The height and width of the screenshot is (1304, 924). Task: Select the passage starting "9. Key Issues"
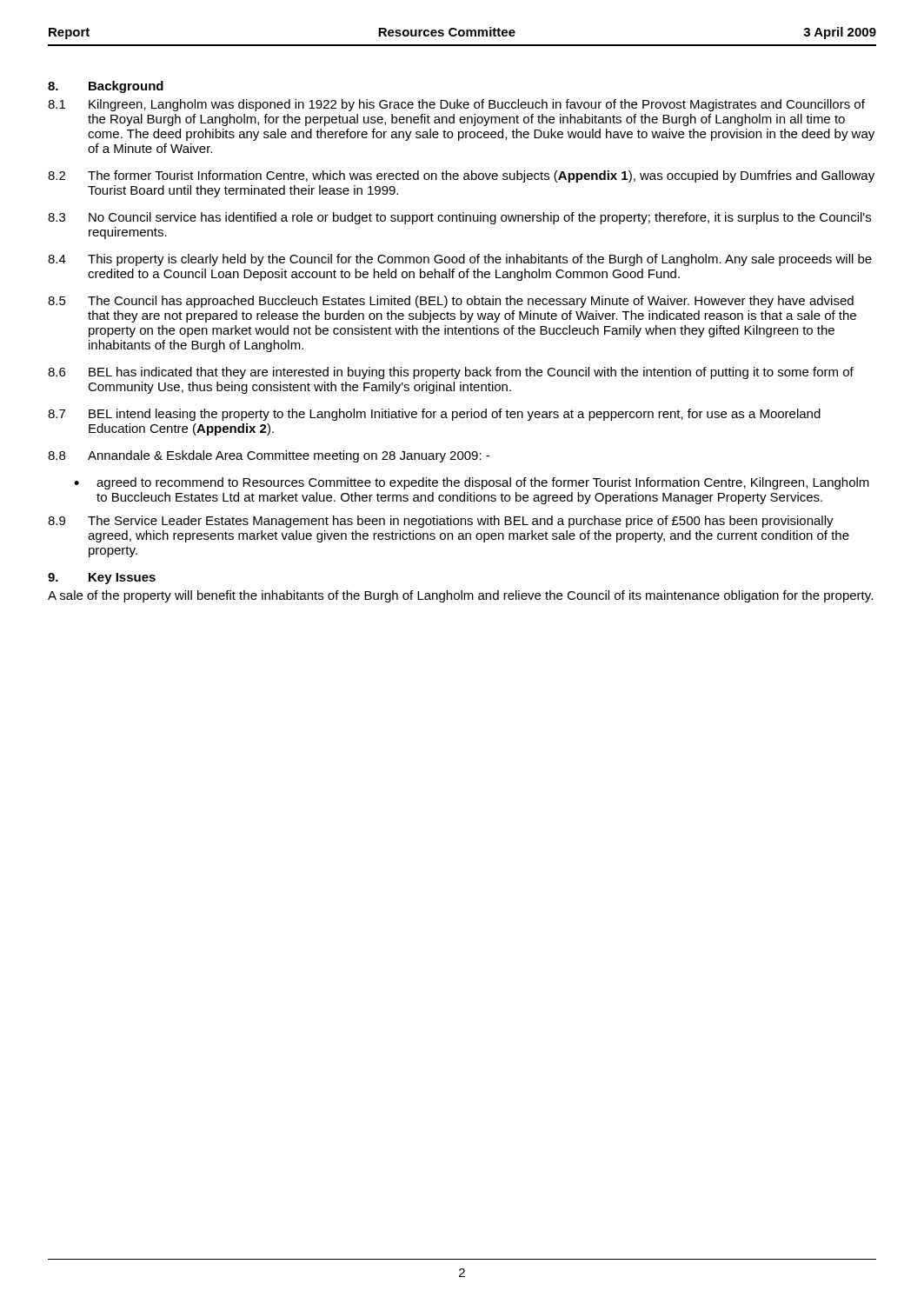tap(102, 577)
